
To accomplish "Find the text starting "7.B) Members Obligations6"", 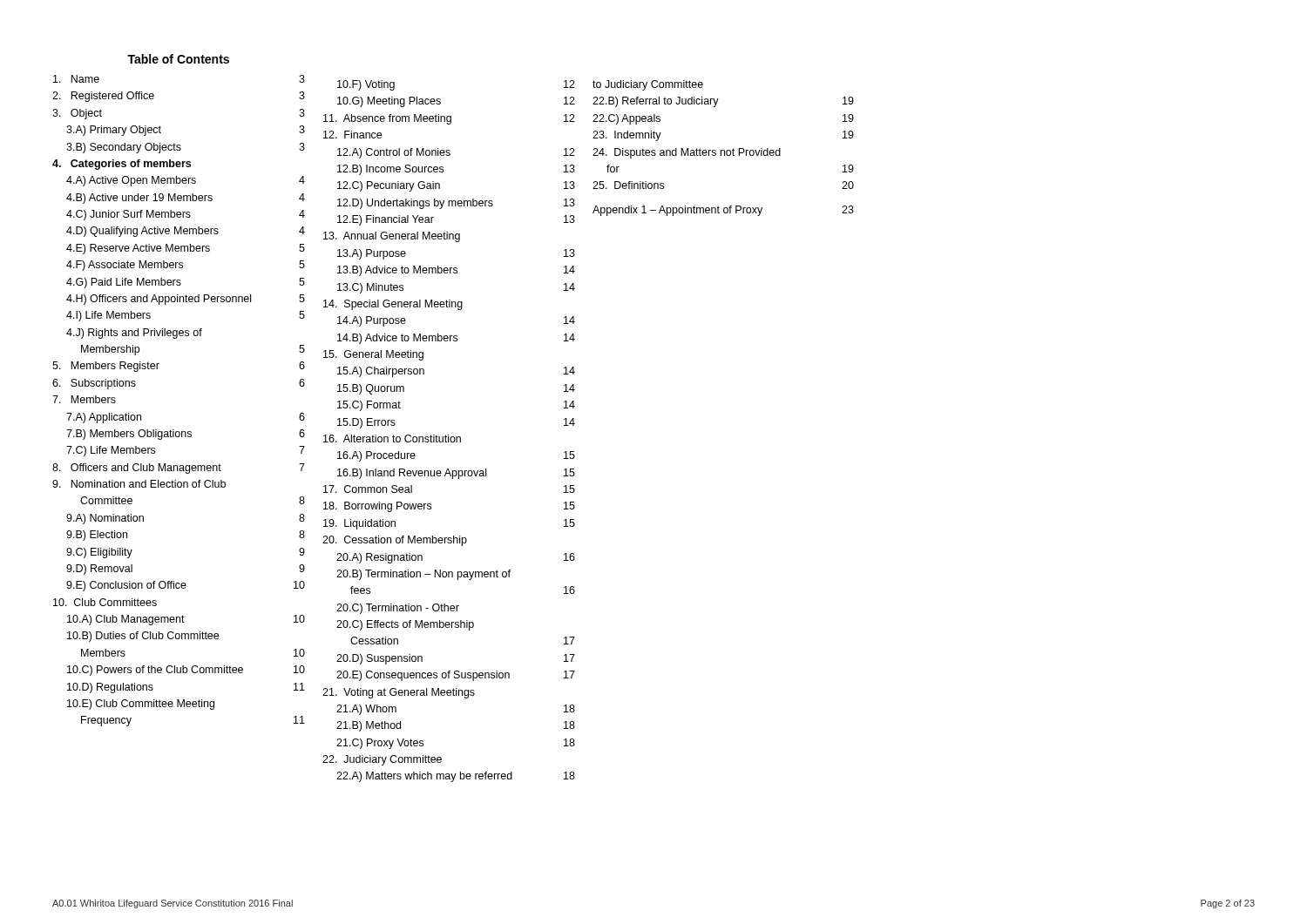I will [179, 434].
